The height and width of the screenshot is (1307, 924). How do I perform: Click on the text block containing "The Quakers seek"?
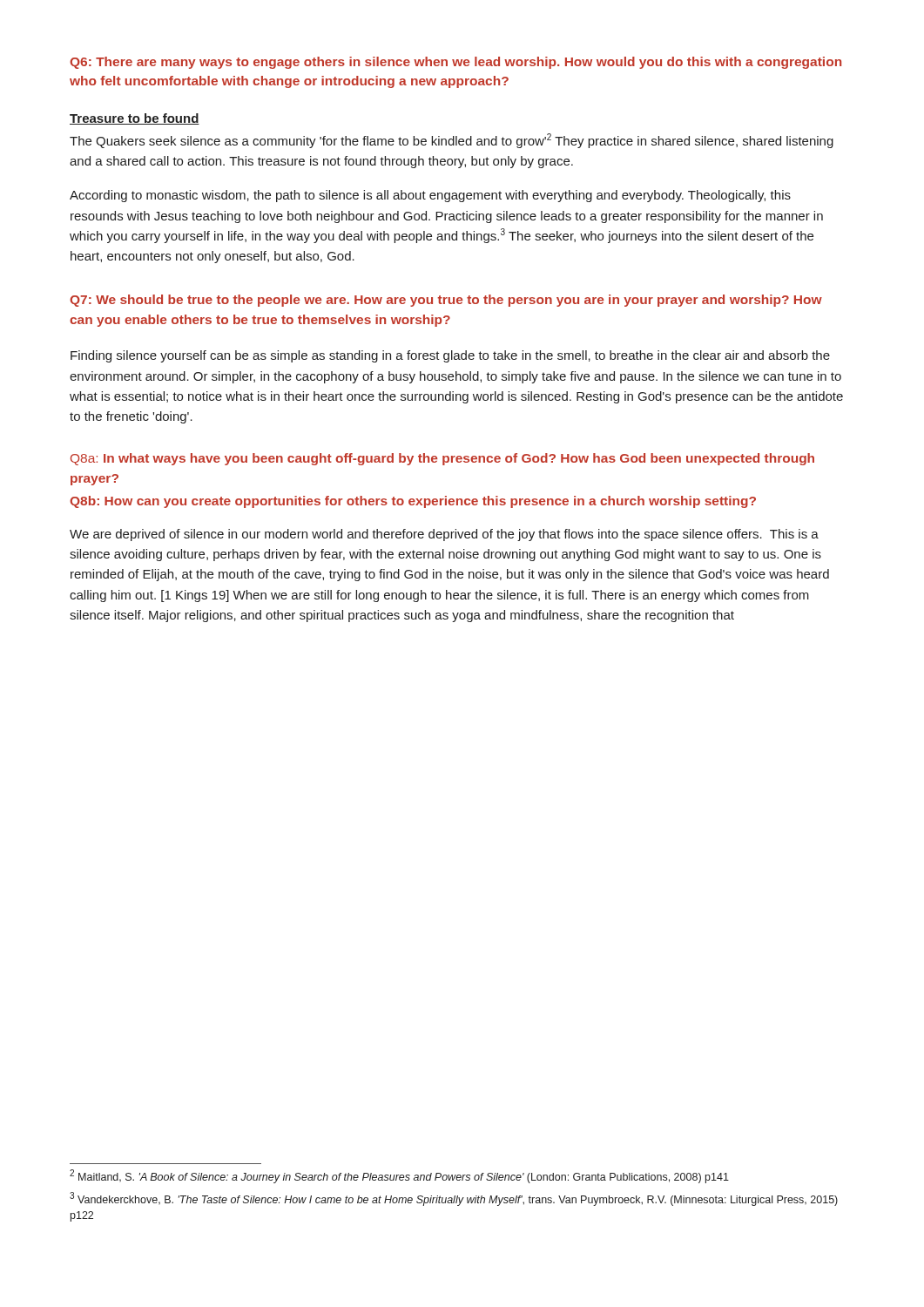pyautogui.click(x=452, y=150)
